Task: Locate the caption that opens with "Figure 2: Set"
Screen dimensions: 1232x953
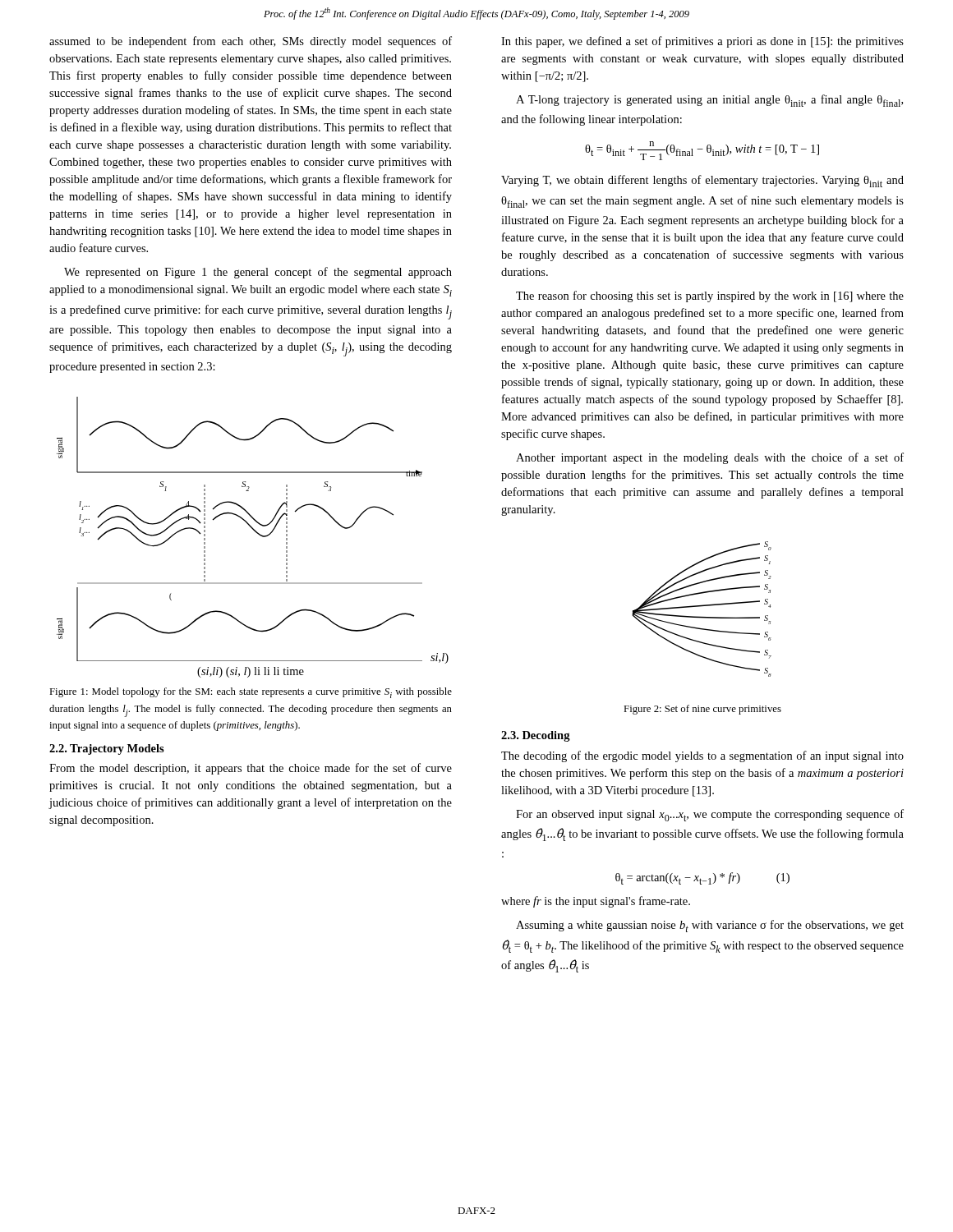Action: pyautogui.click(x=702, y=708)
